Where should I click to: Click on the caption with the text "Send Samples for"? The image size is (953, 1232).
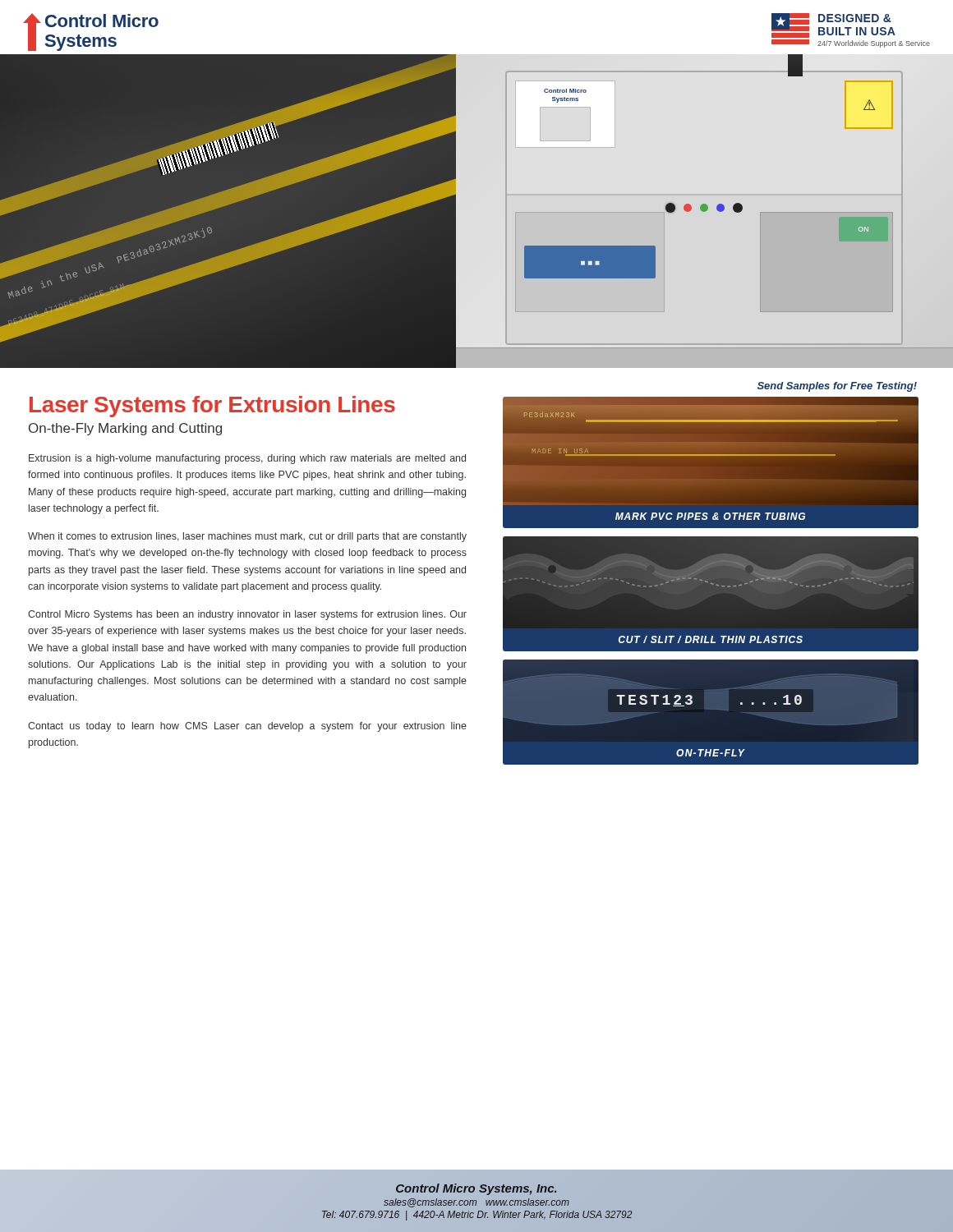pos(837,386)
